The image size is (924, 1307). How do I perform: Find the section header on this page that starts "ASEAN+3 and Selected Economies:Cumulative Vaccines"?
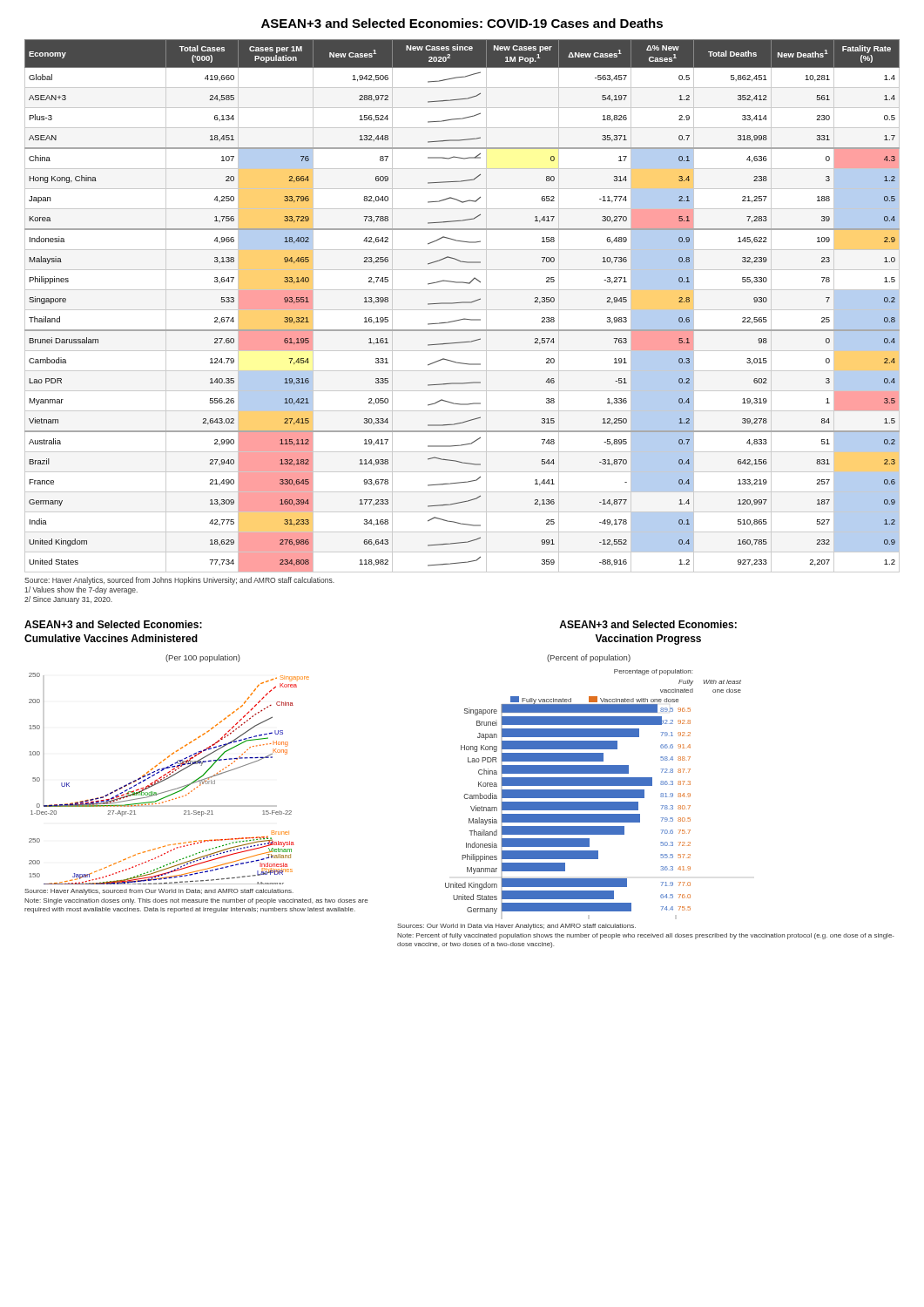click(x=113, y=632)
